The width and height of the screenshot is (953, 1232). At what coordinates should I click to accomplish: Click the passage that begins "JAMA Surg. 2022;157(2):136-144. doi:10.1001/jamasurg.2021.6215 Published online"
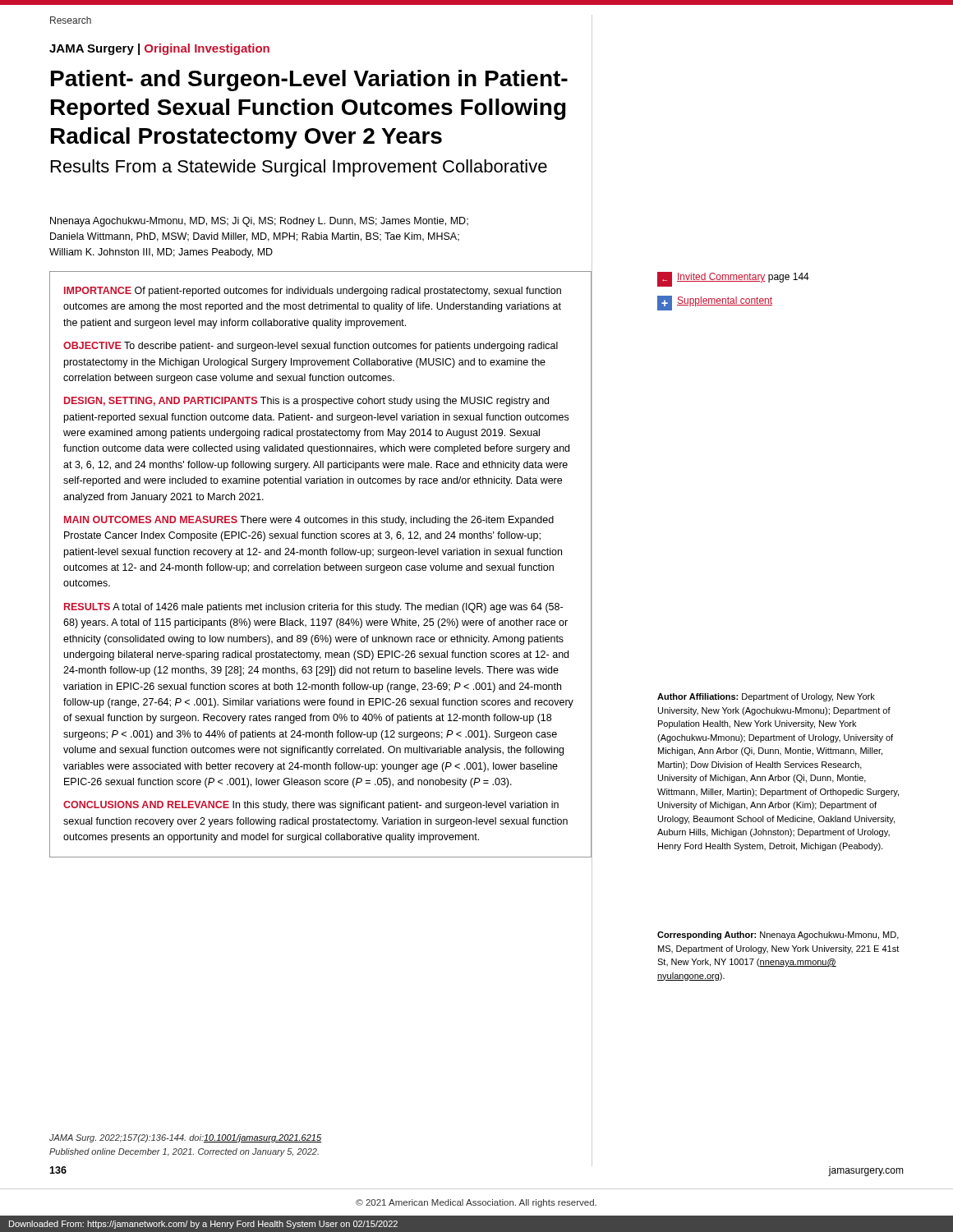point(185,1144)
